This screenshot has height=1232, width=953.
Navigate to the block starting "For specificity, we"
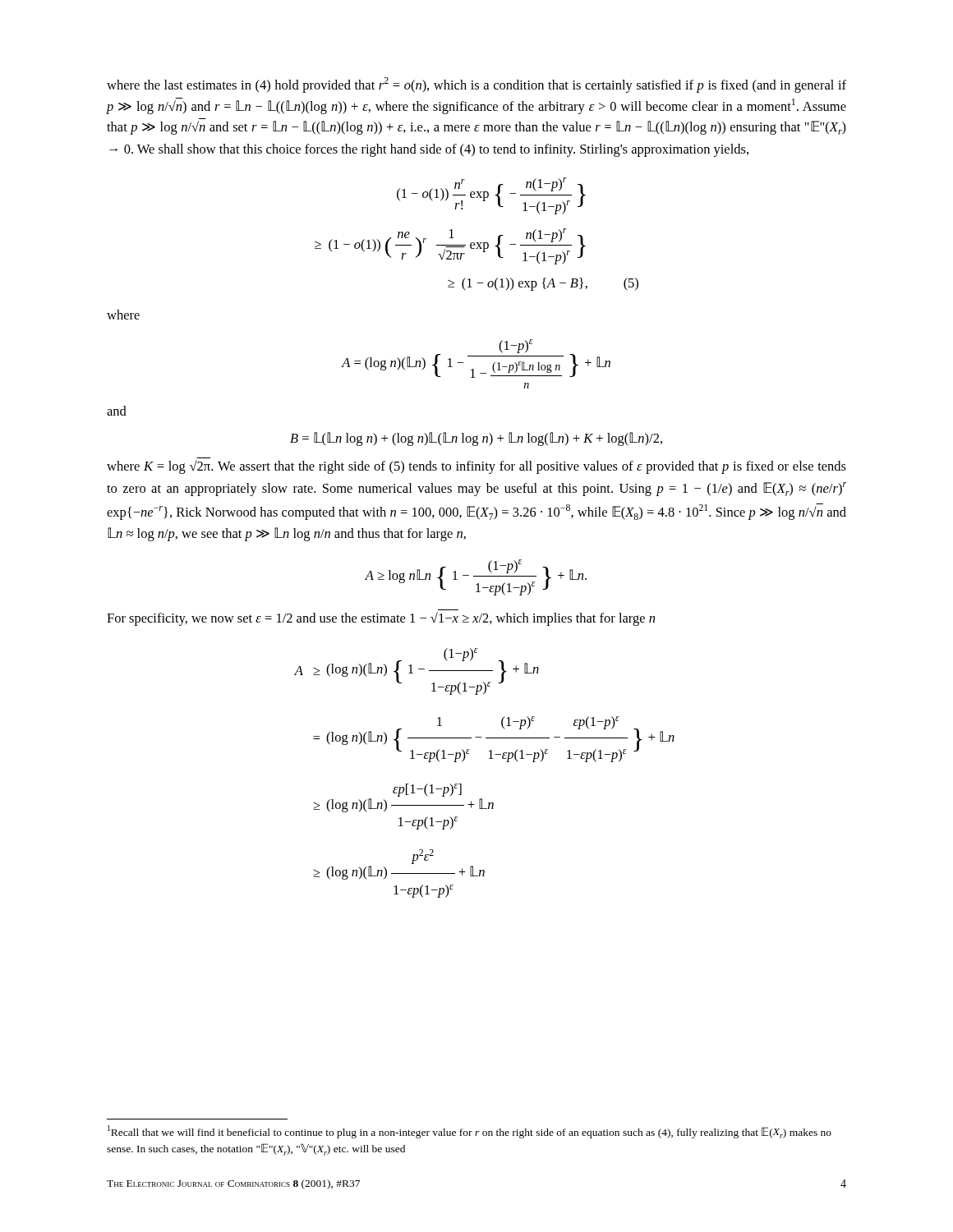(x=381, y=618)
